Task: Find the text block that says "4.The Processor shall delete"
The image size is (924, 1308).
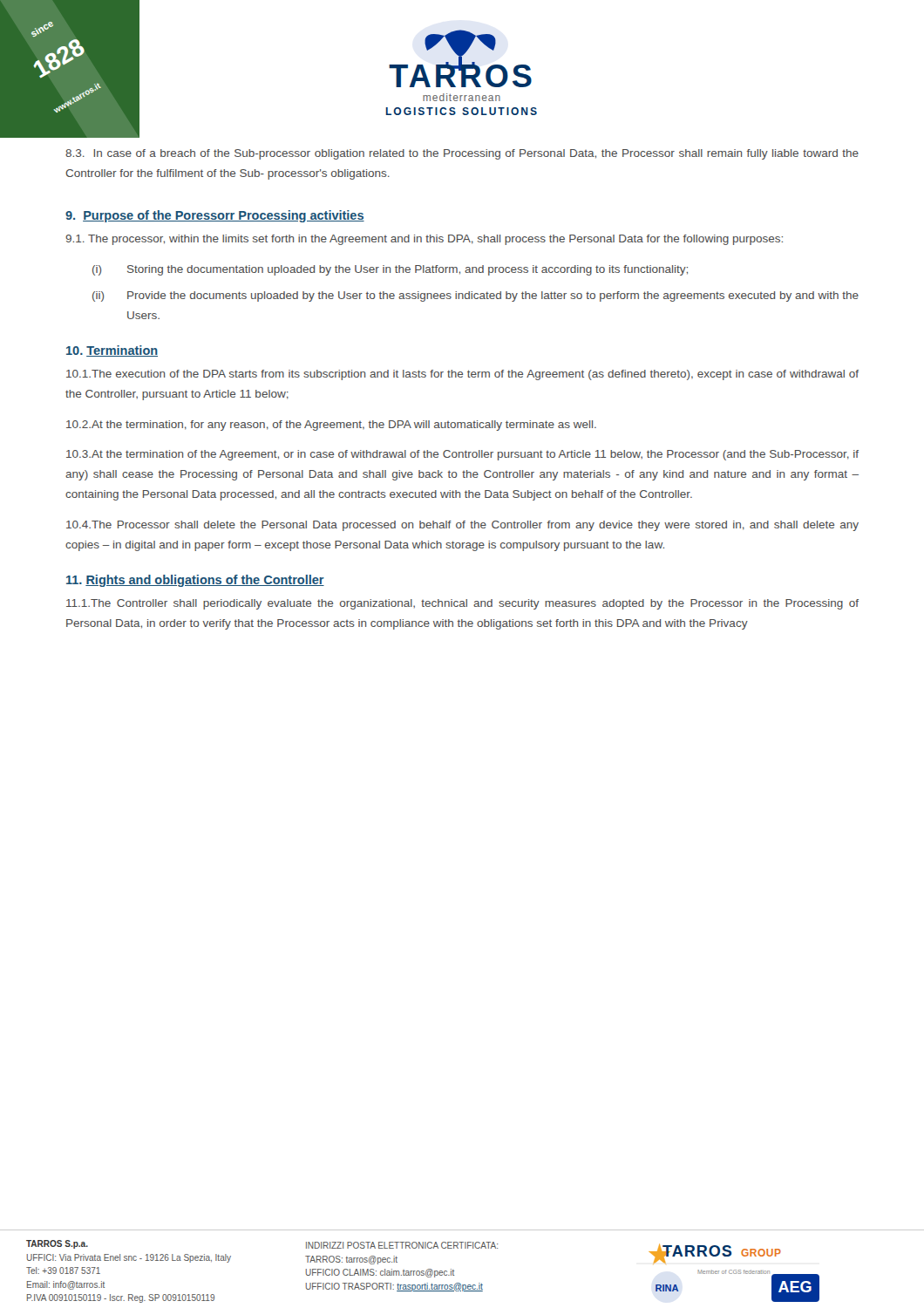Action: (x=462, y=535)
